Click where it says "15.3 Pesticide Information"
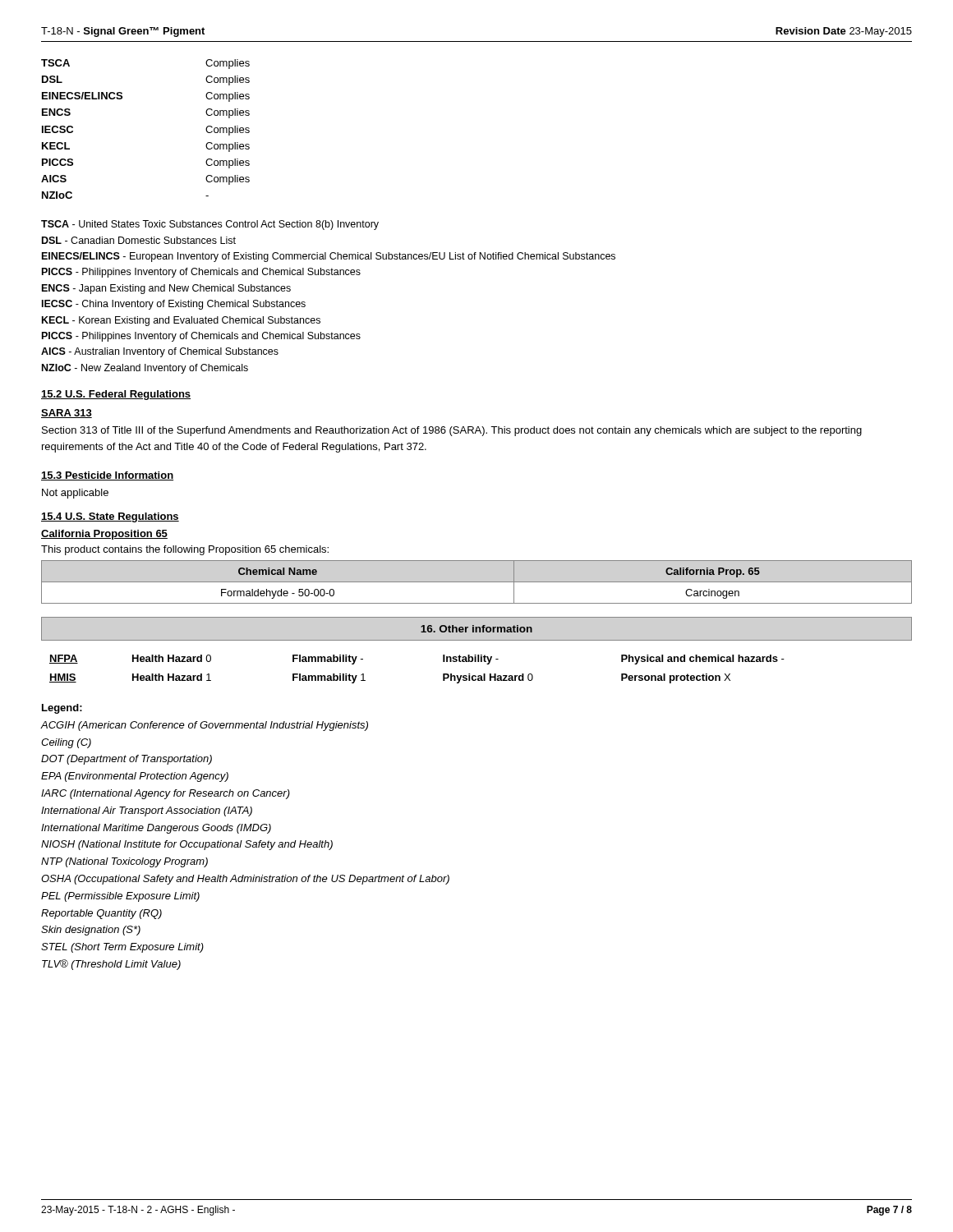 107,475
